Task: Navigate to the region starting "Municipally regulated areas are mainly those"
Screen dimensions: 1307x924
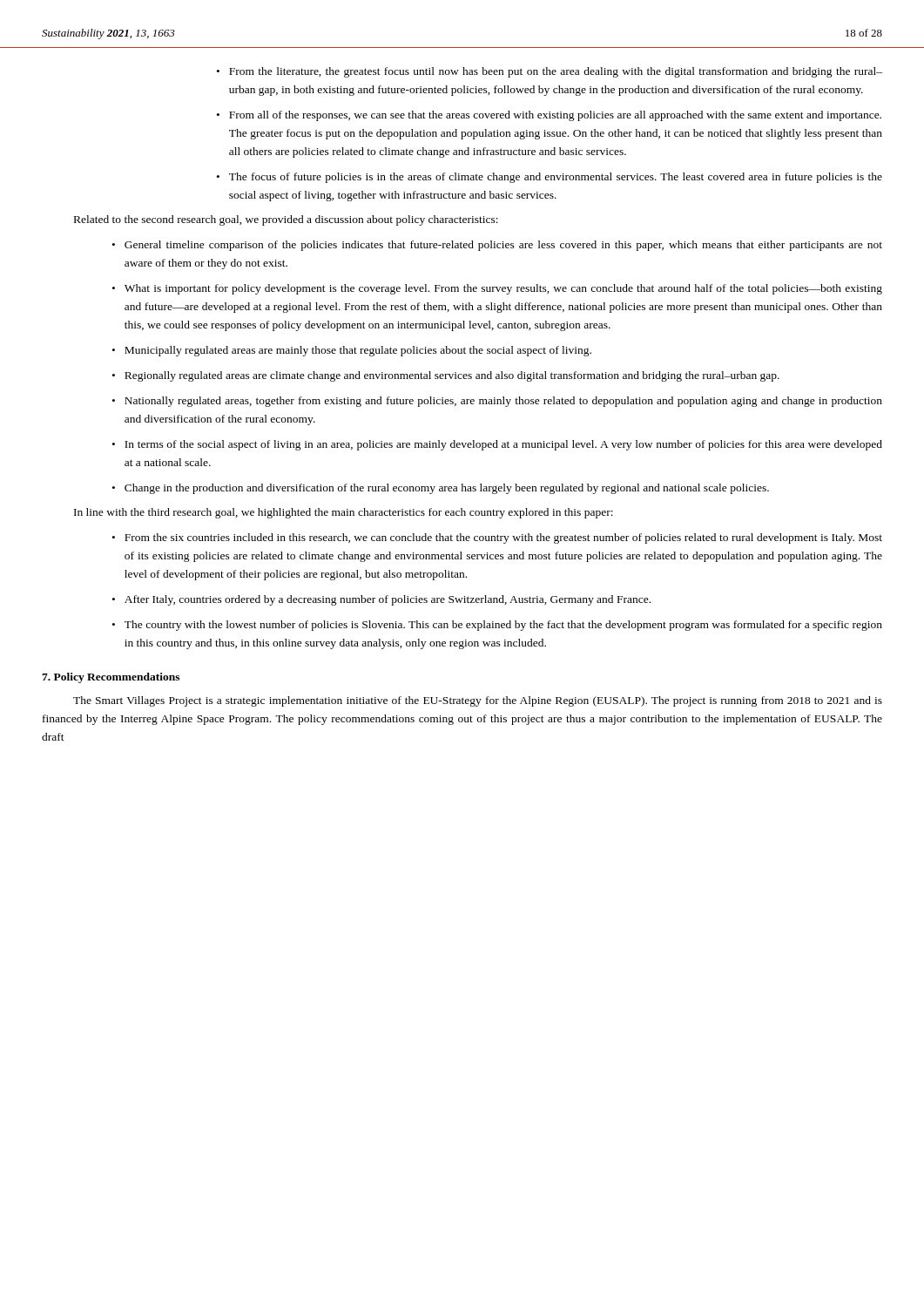Action: 503,351
